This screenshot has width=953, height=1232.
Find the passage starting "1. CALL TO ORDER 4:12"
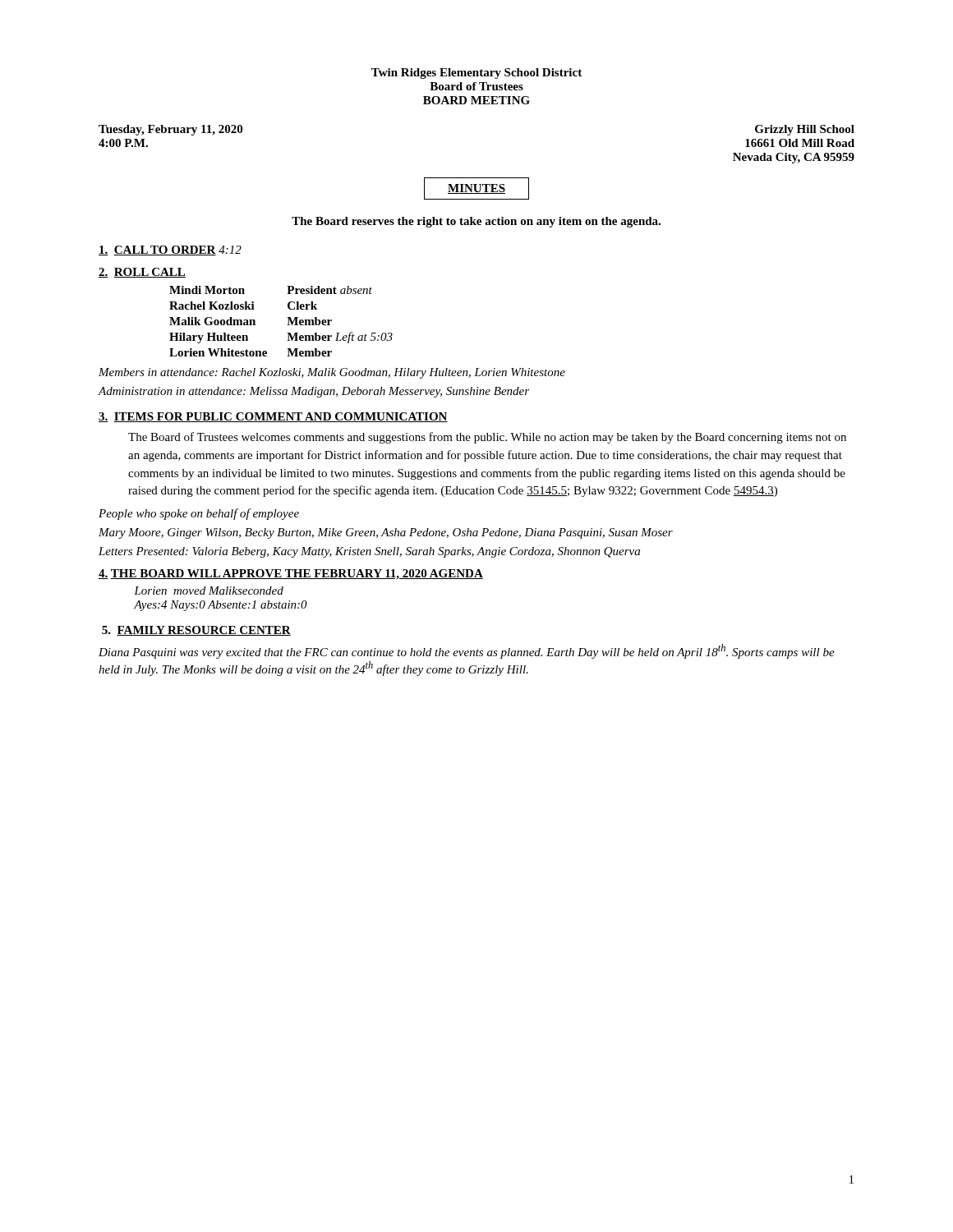(x=170, y=250)
